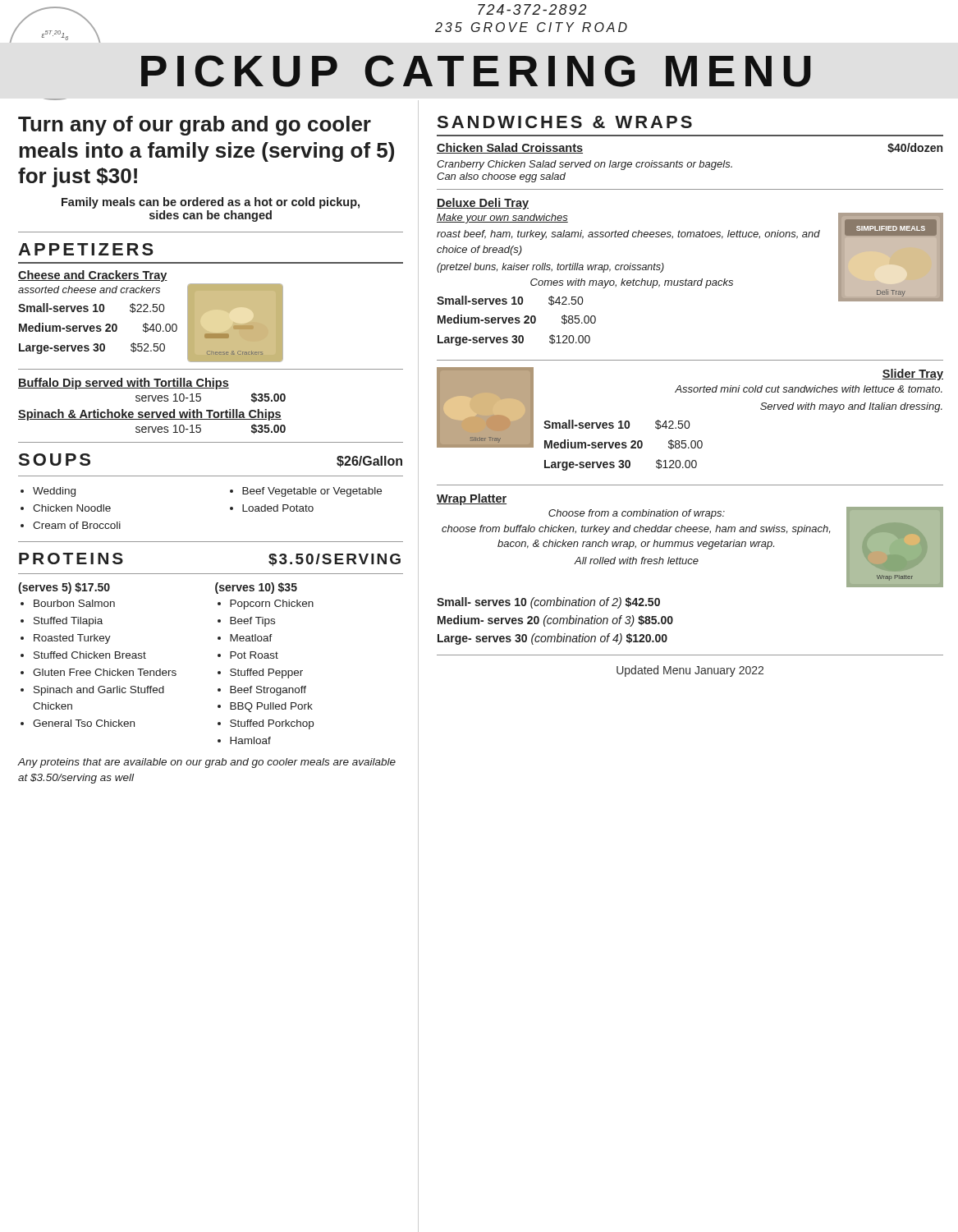
Task: Find "(serves 10) $35" on this page
Action: point(256,587)
